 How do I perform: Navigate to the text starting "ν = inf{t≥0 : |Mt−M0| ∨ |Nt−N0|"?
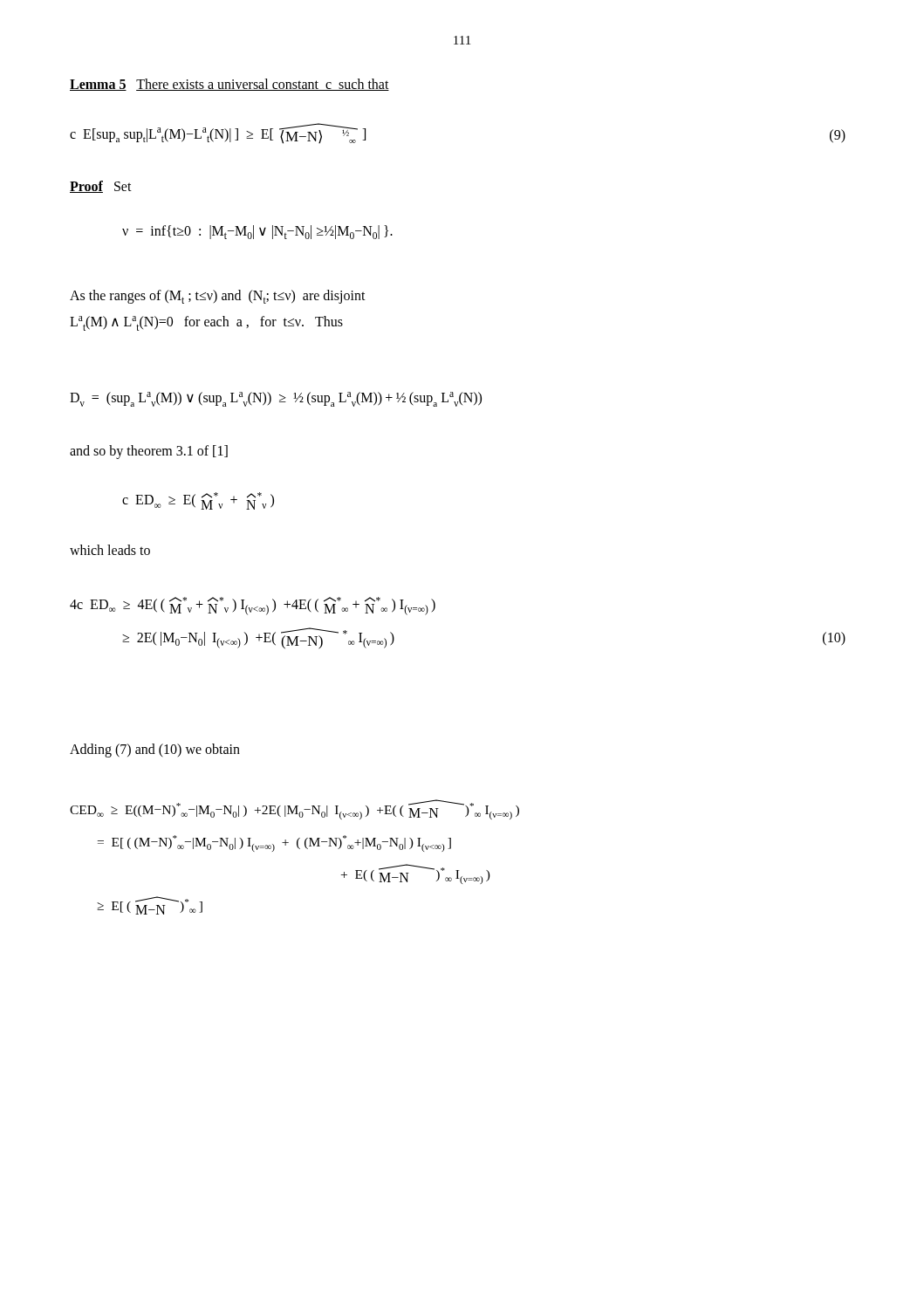click(258, 232)
